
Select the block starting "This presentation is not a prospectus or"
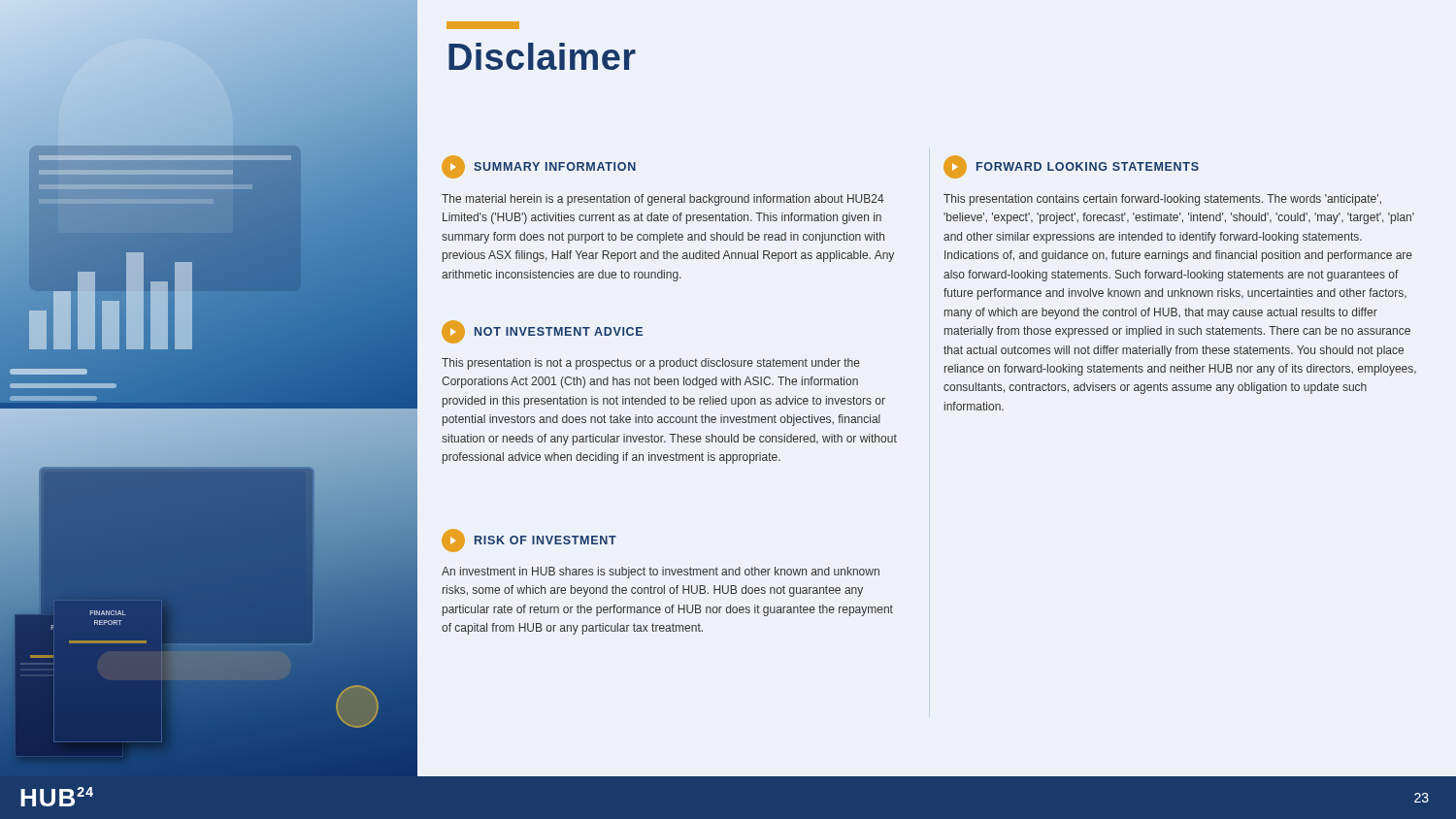671,411
